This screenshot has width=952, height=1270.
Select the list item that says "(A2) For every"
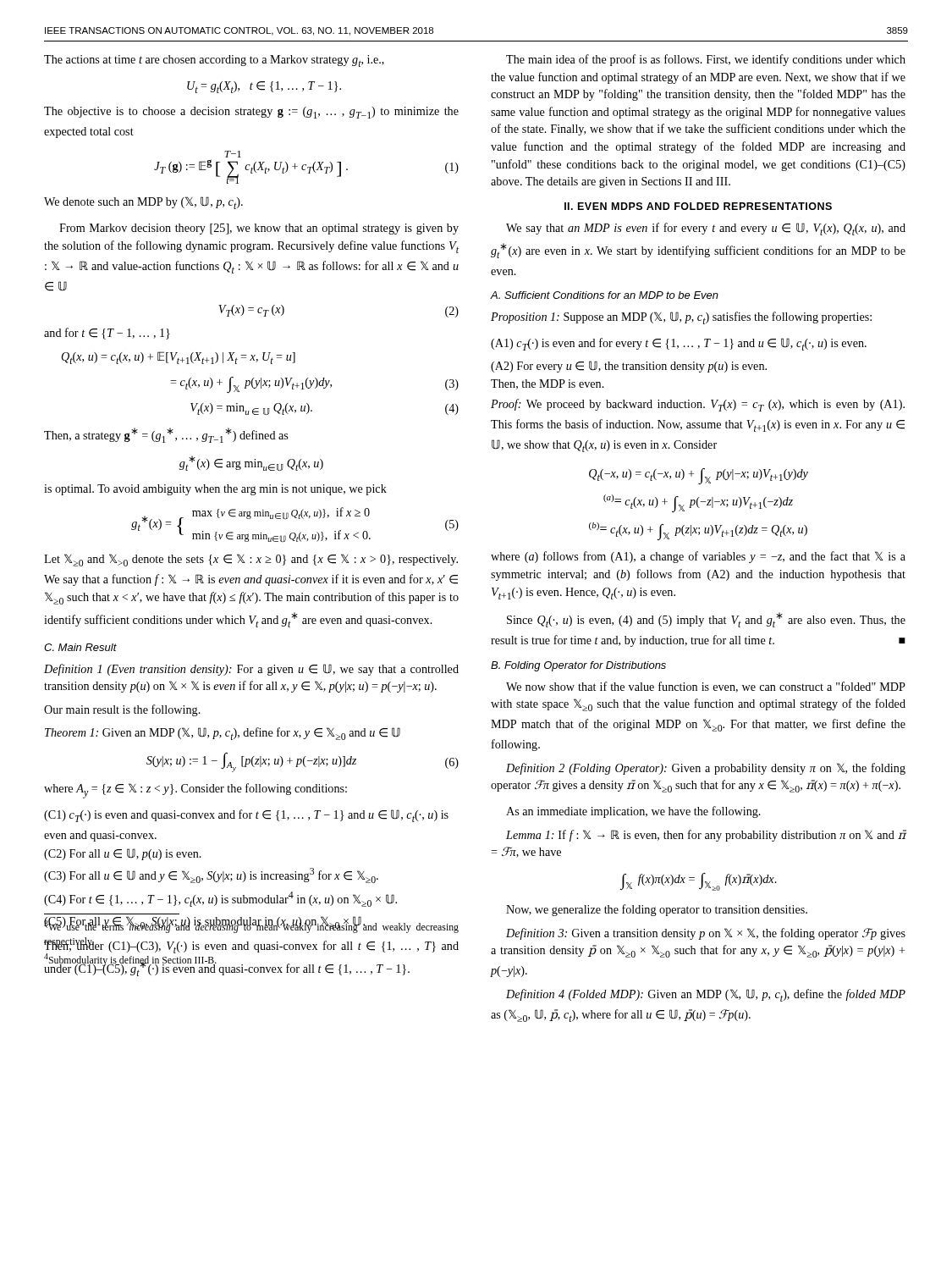tap(698, 375)
